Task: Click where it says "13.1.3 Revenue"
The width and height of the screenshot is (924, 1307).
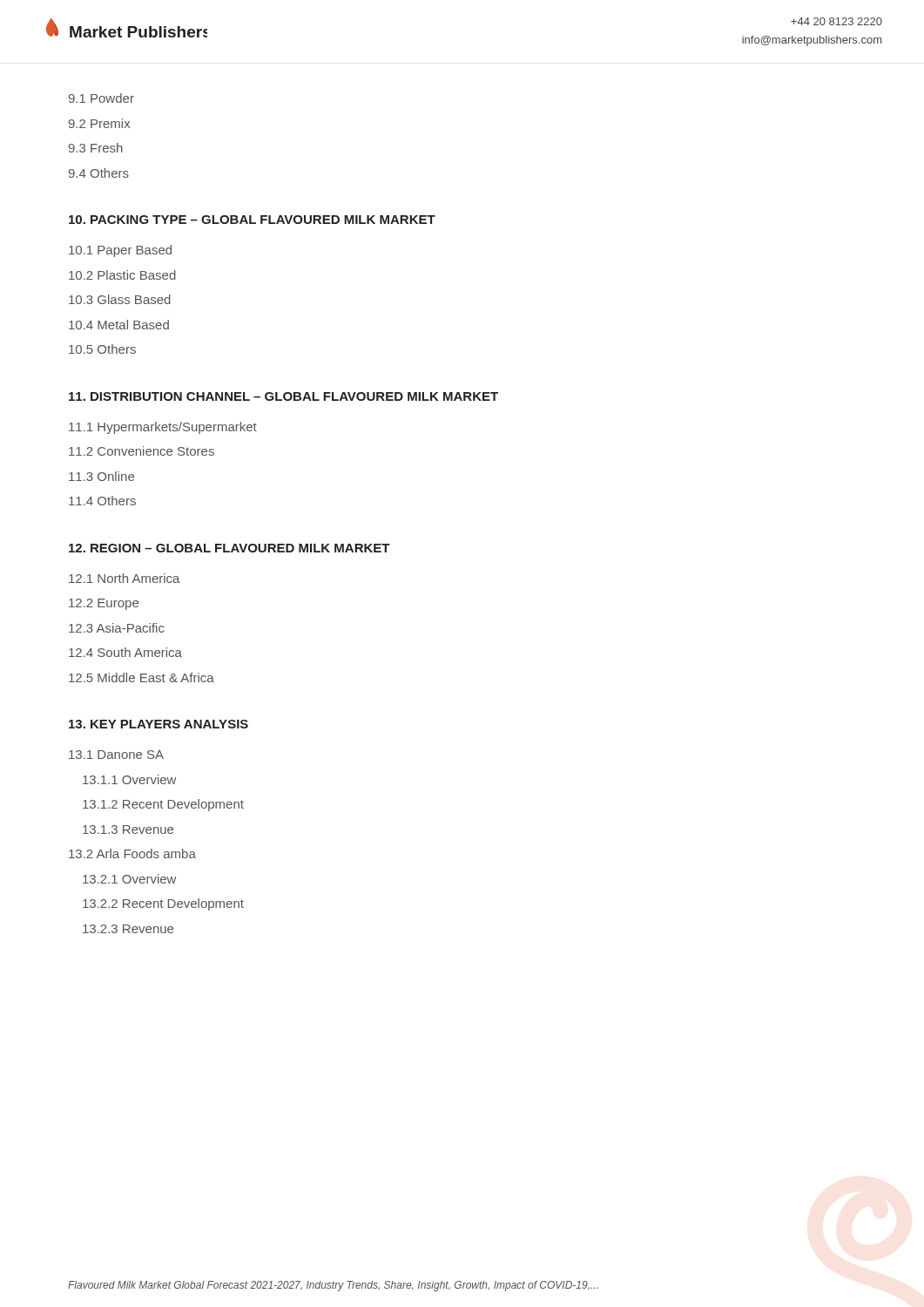Action: pos(128,829)
